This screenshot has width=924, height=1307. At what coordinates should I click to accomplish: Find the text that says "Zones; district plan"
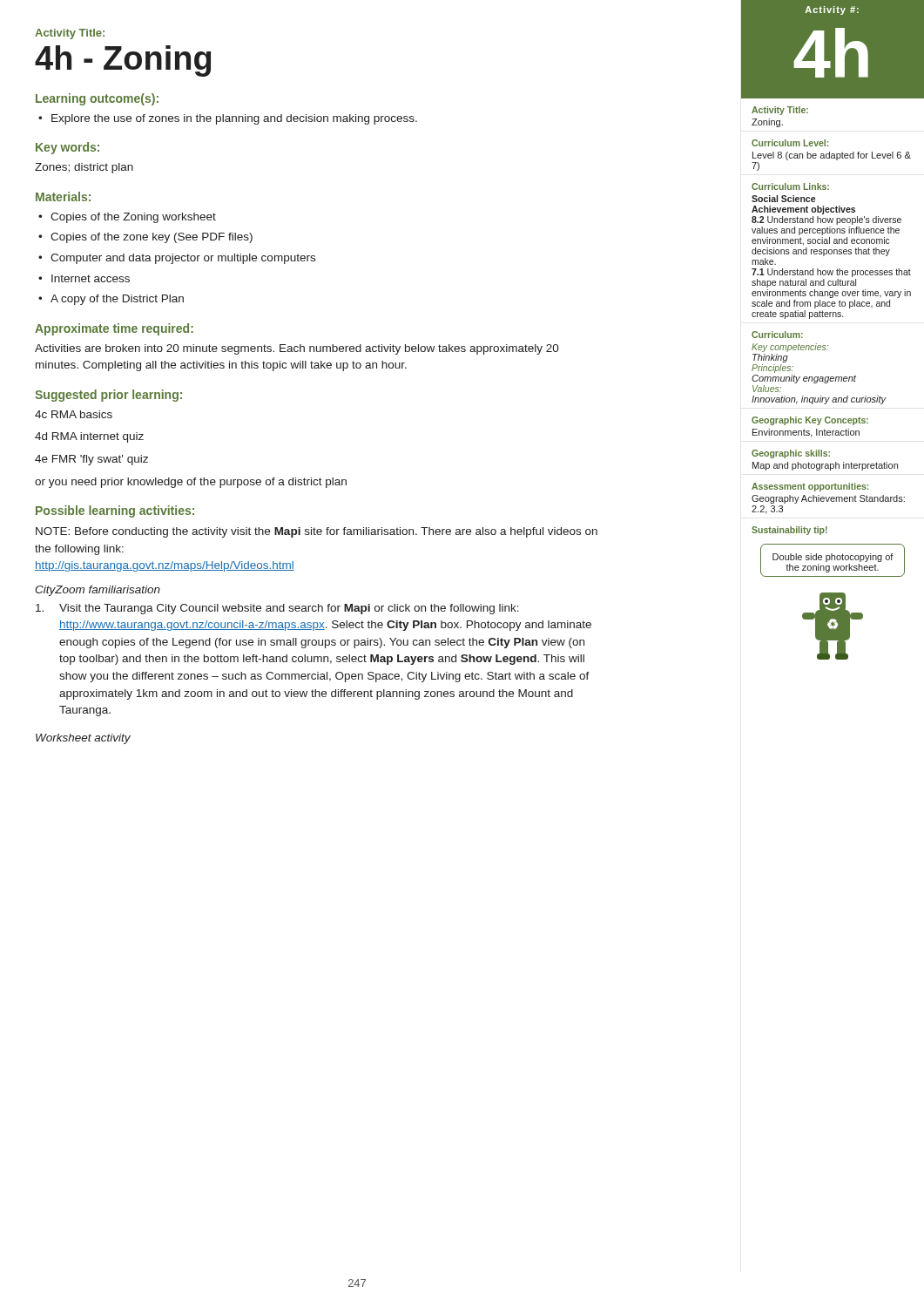84,167
